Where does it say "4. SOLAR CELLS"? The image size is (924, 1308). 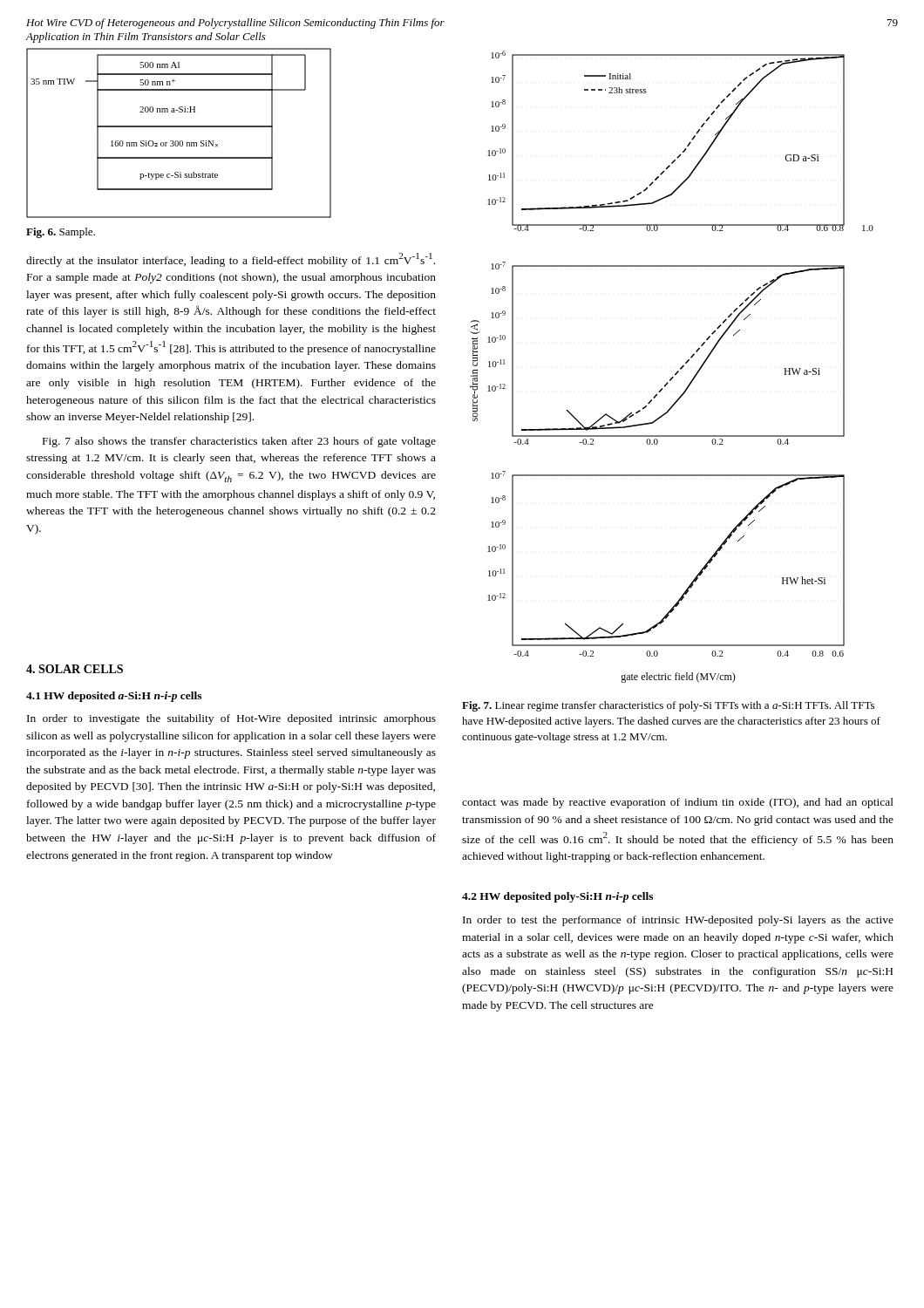[x=75, y=669]
